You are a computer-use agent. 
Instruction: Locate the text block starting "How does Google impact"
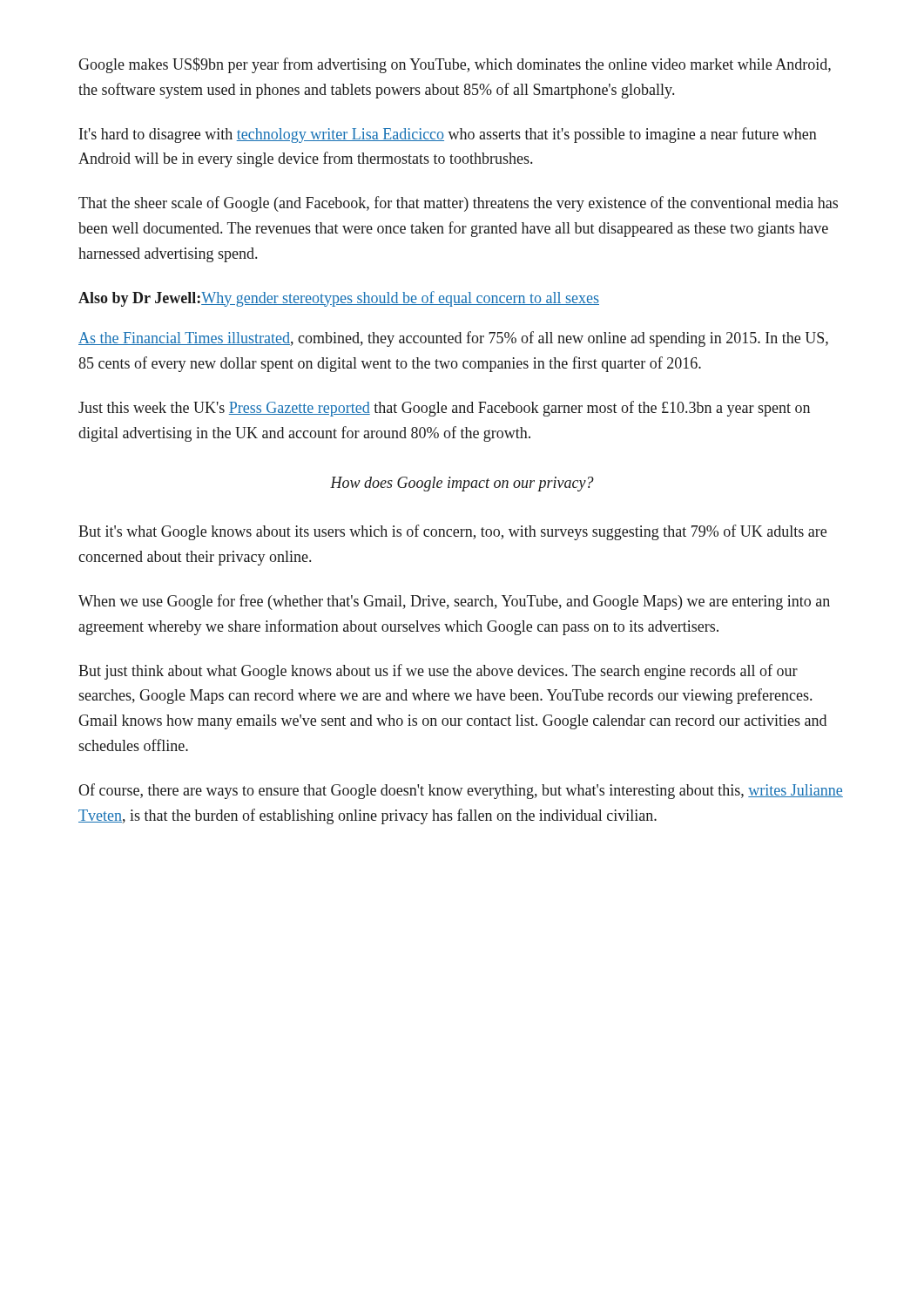(462, 482)
